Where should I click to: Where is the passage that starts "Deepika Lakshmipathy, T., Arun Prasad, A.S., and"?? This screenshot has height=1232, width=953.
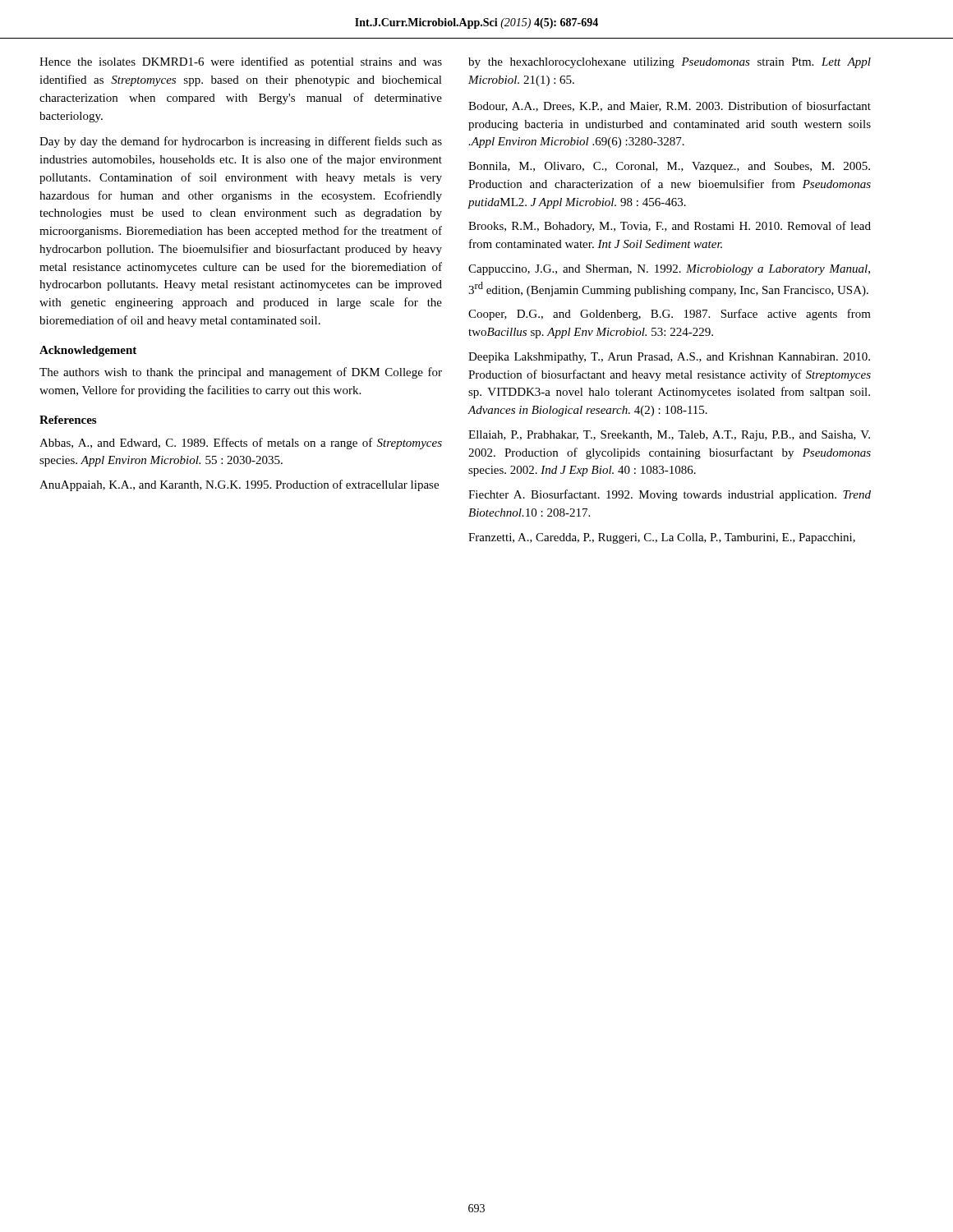[670, 383]
